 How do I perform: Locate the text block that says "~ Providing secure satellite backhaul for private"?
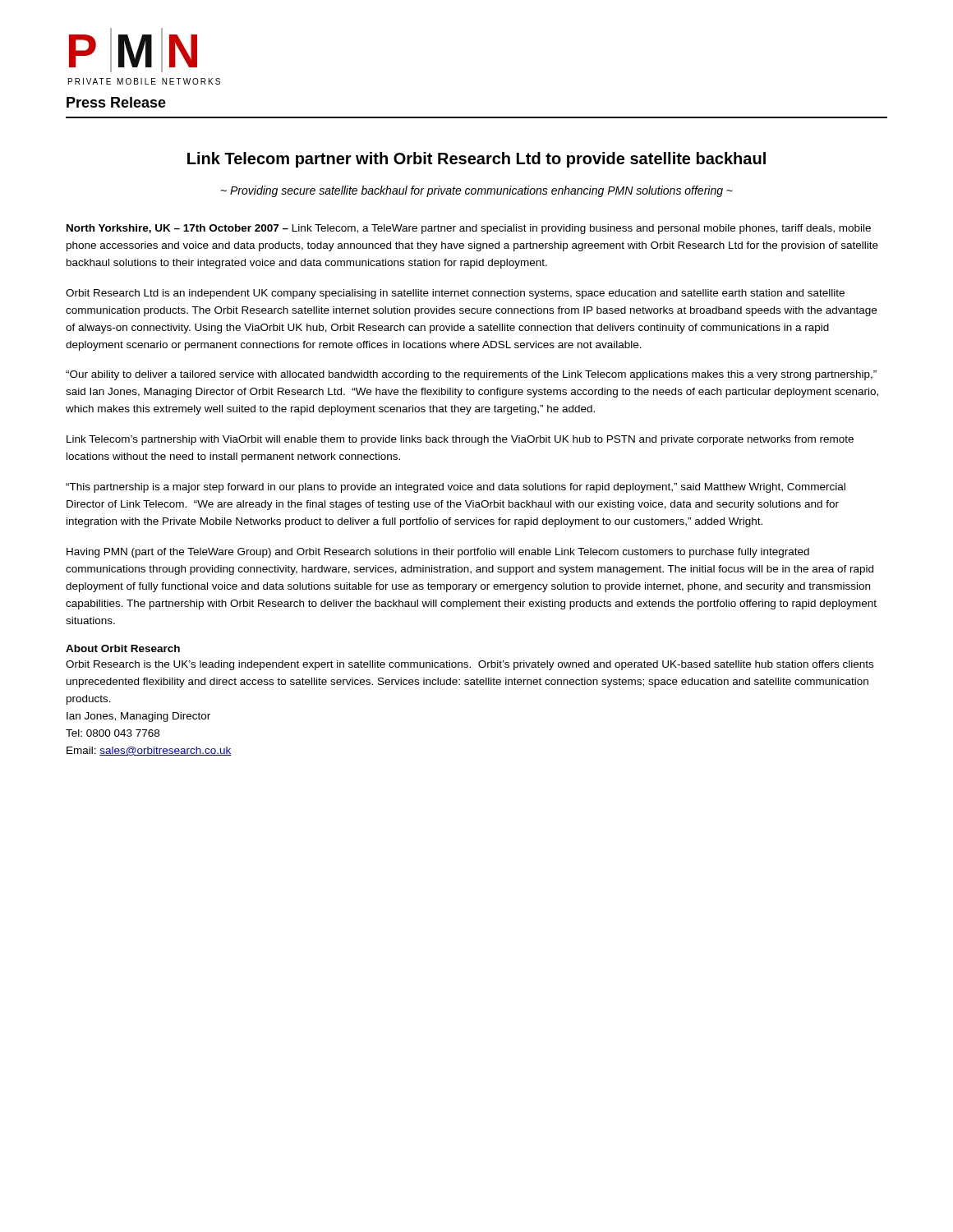[476, 191]
